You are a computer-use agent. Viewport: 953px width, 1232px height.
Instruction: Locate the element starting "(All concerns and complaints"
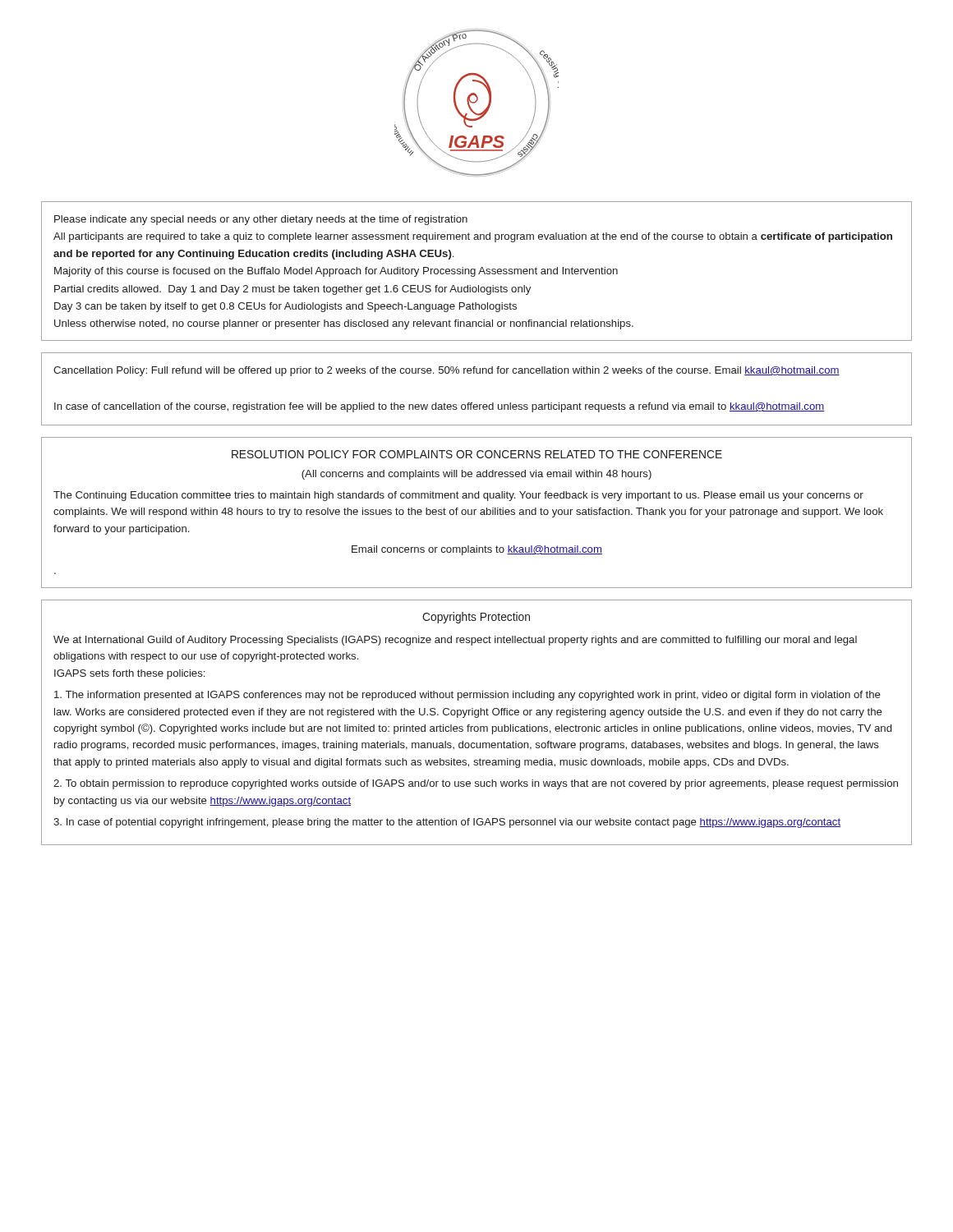476,512
